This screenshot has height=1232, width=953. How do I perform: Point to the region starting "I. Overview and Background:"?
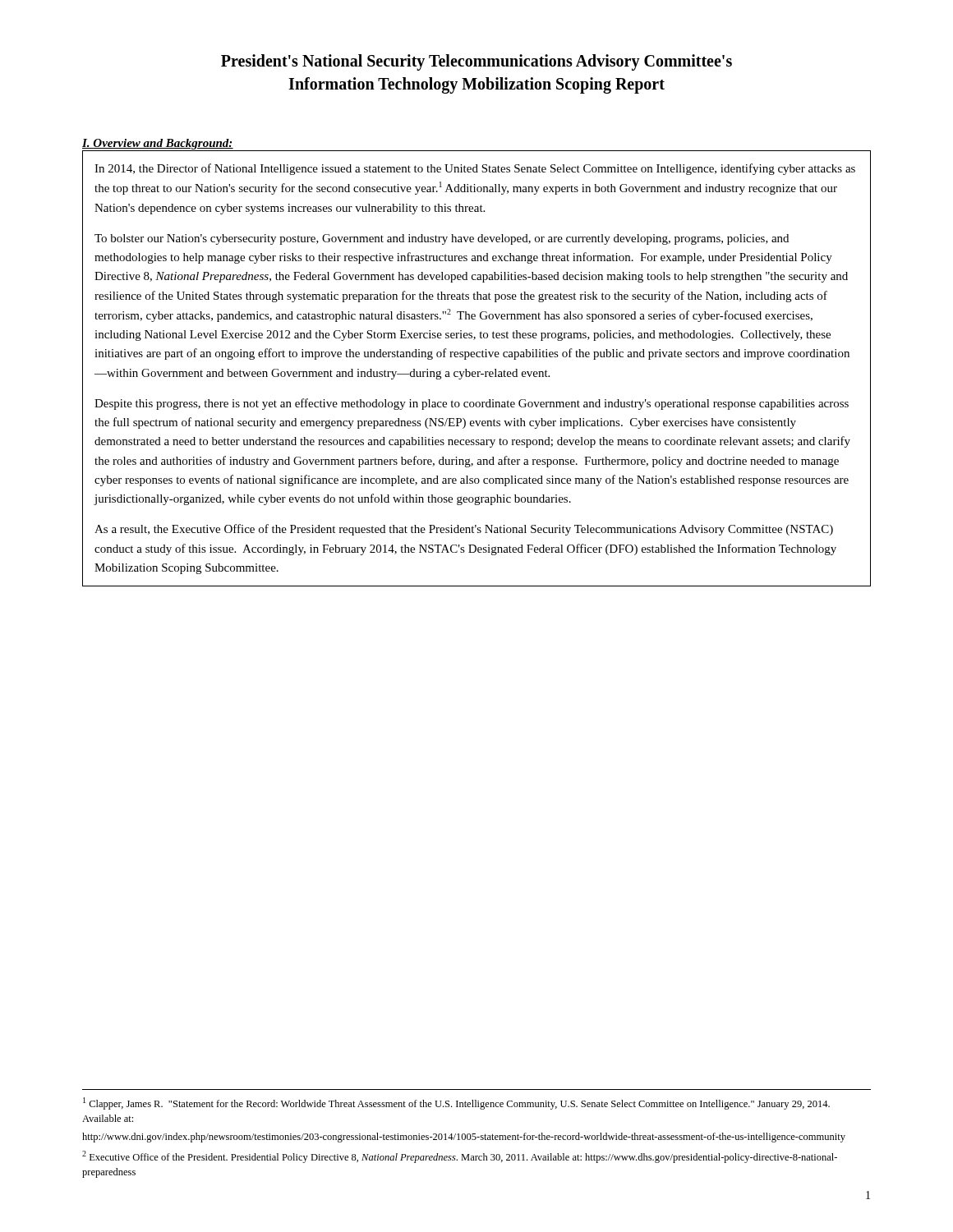[157, 143]
